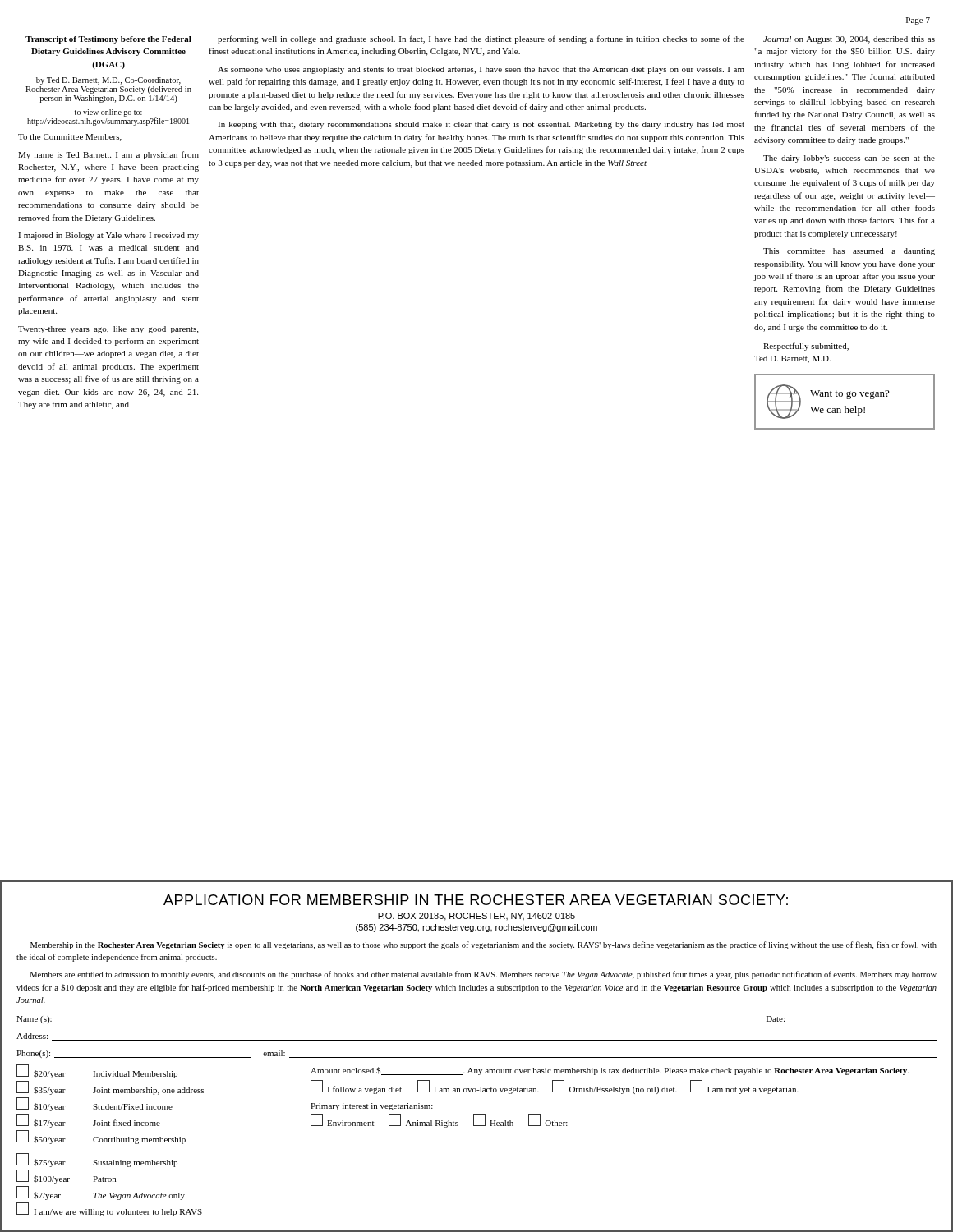Click where it says "$17/yearJoint fixed income"
Viewport: 953px width, 1232px height.
tap(88, 1121)
